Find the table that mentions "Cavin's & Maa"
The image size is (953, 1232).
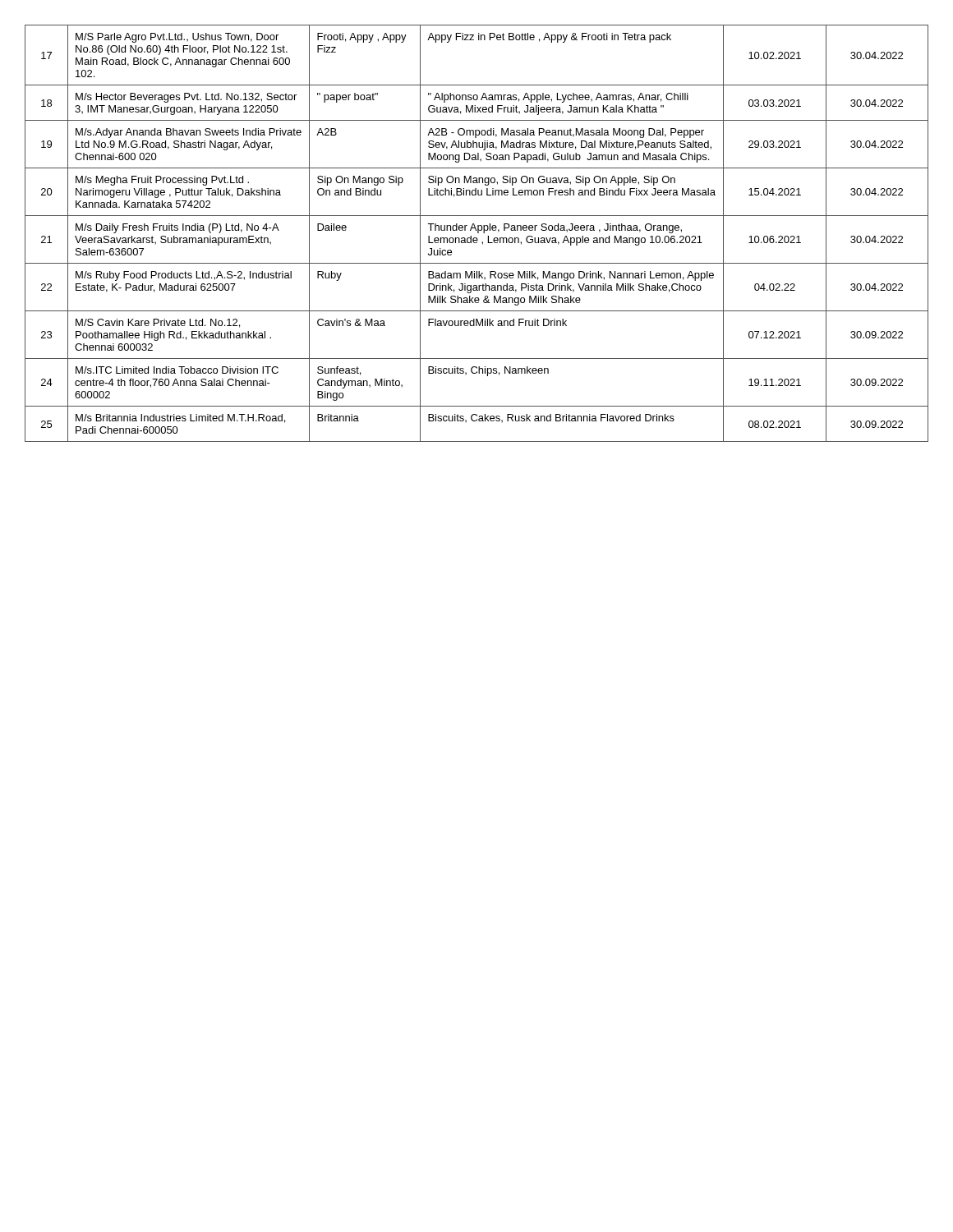coord(476,233)
